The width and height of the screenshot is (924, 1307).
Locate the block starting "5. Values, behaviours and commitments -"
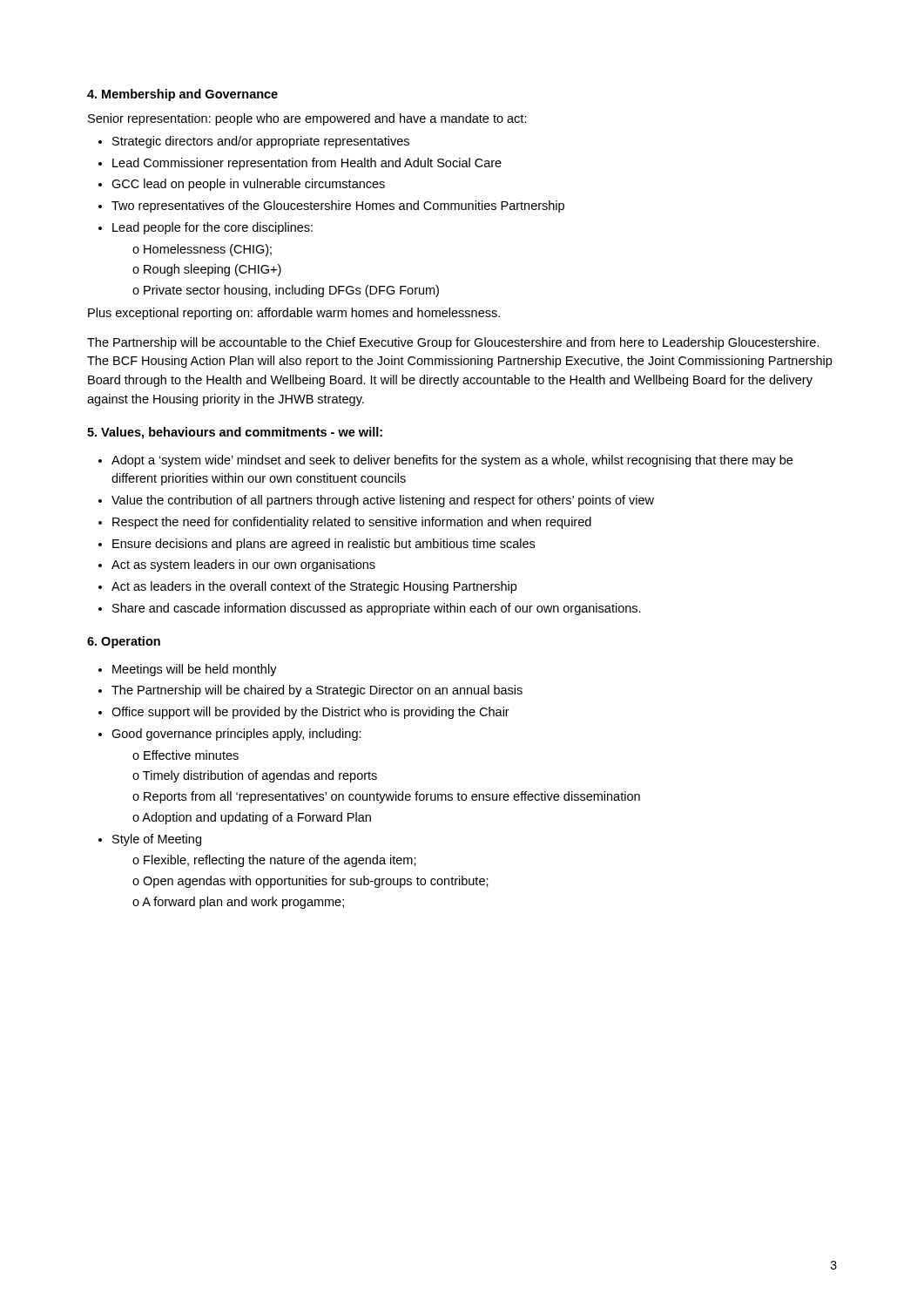tap(235, 432)
